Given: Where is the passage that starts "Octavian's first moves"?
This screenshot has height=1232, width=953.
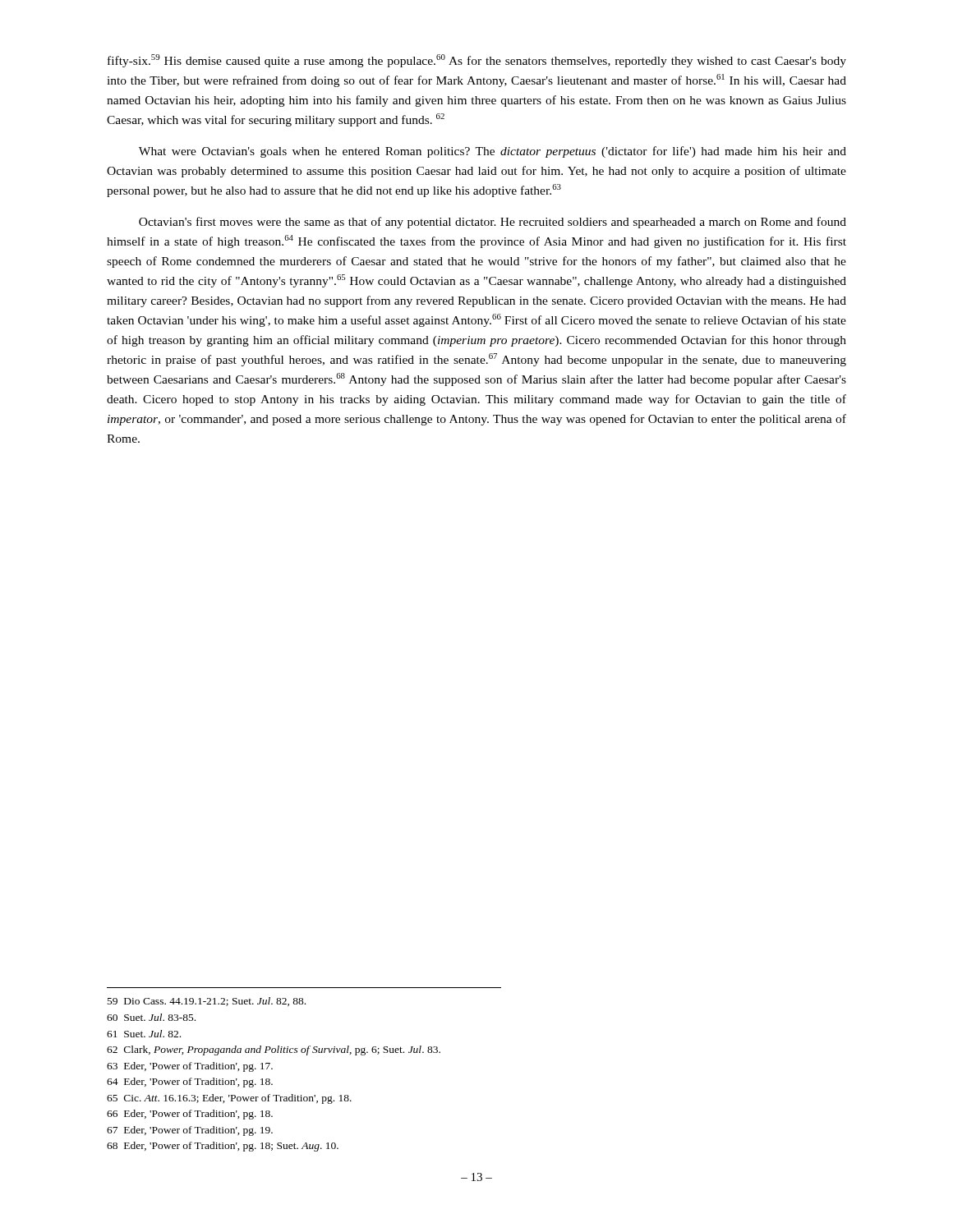Looking at the screenshot, I should tap(476, 330).
